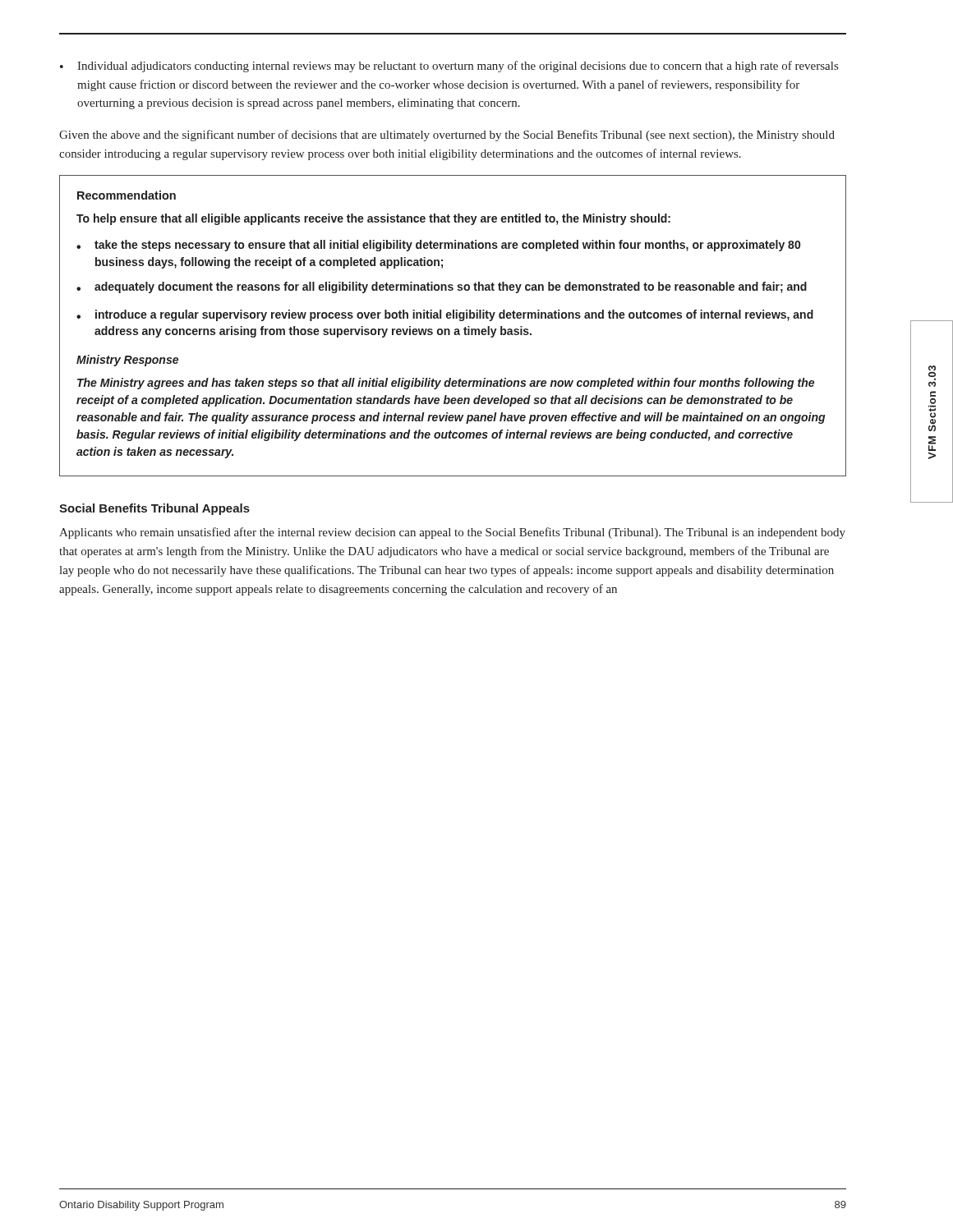The image size is (953, 1232).
Task: Where is the passage that starts "• introduce a regular supervisory review process over"?
Action: [453, 323]
